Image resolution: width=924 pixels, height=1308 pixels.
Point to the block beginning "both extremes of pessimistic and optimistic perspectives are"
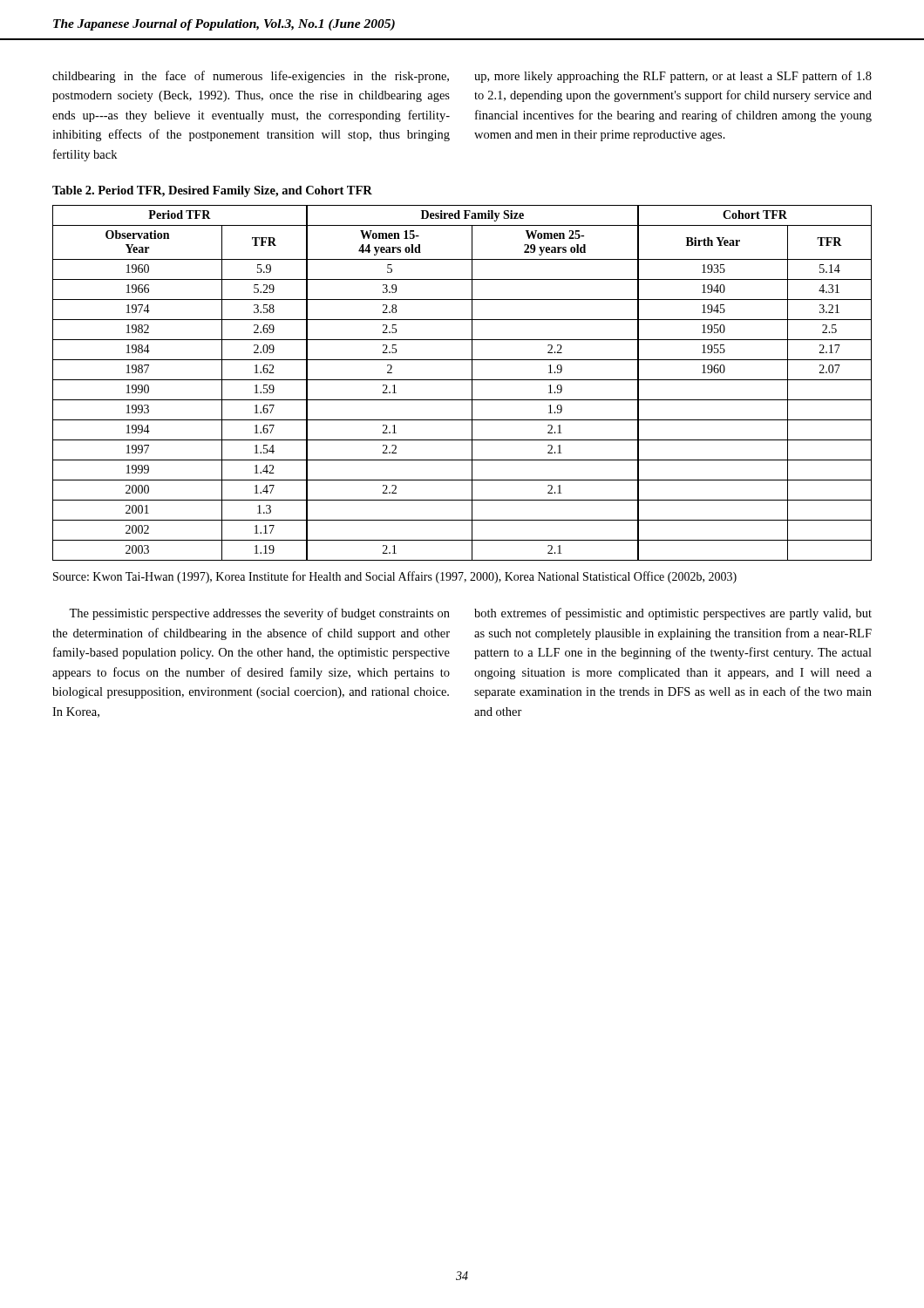point(673,662)
